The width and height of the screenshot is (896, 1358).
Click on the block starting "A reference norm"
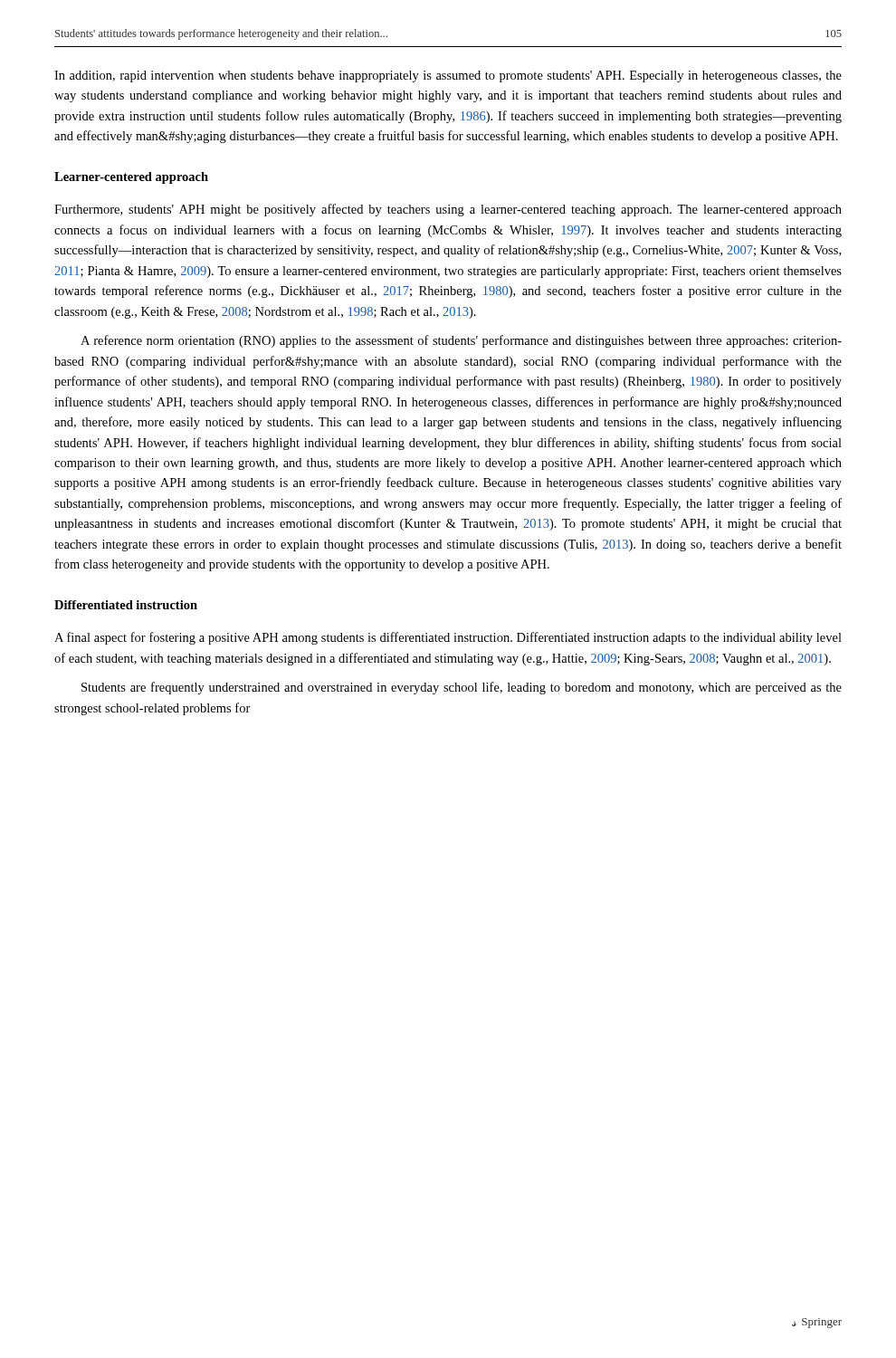pyautogui.click(x=448, y=453)
